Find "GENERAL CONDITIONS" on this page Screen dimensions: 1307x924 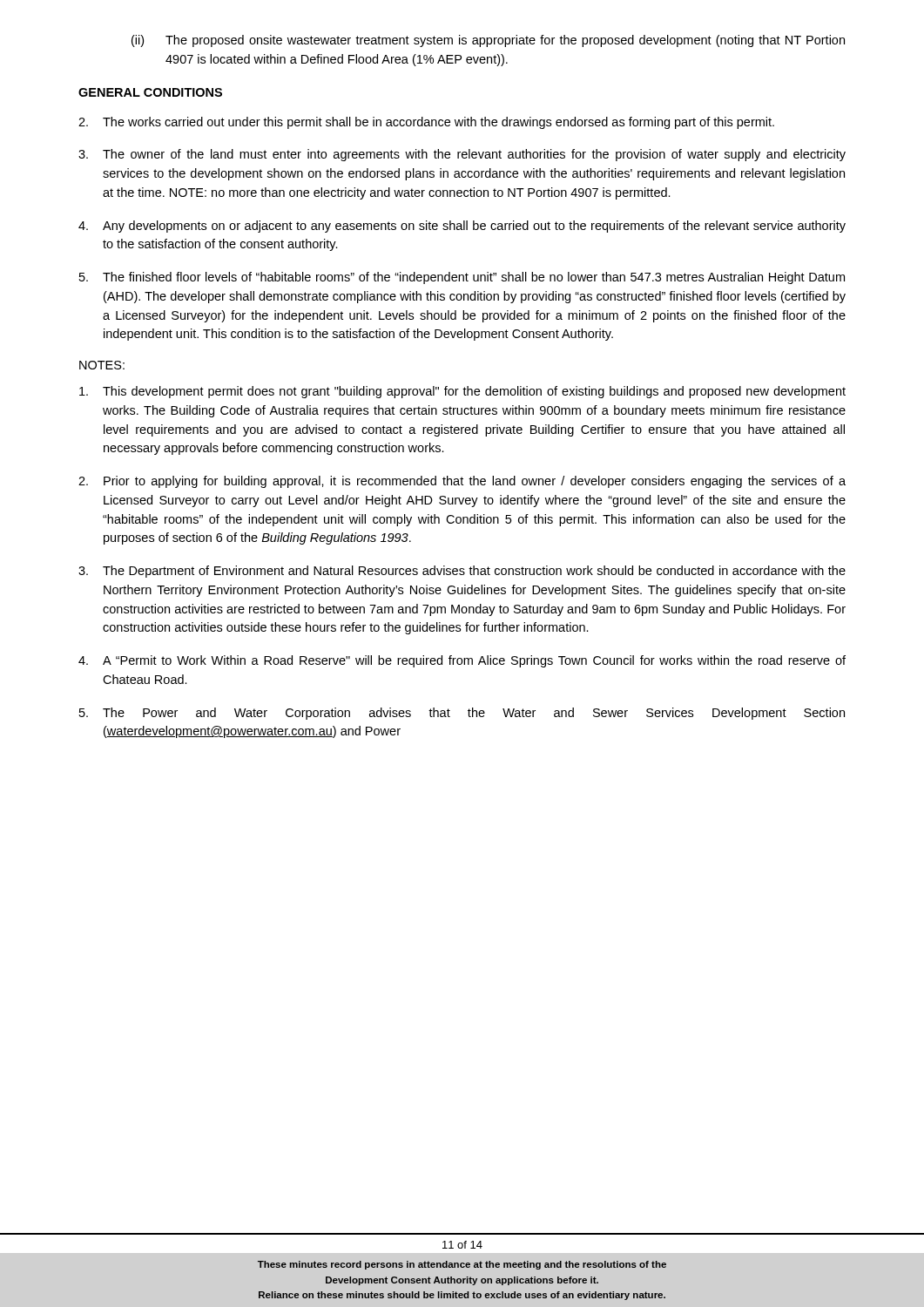151,92
